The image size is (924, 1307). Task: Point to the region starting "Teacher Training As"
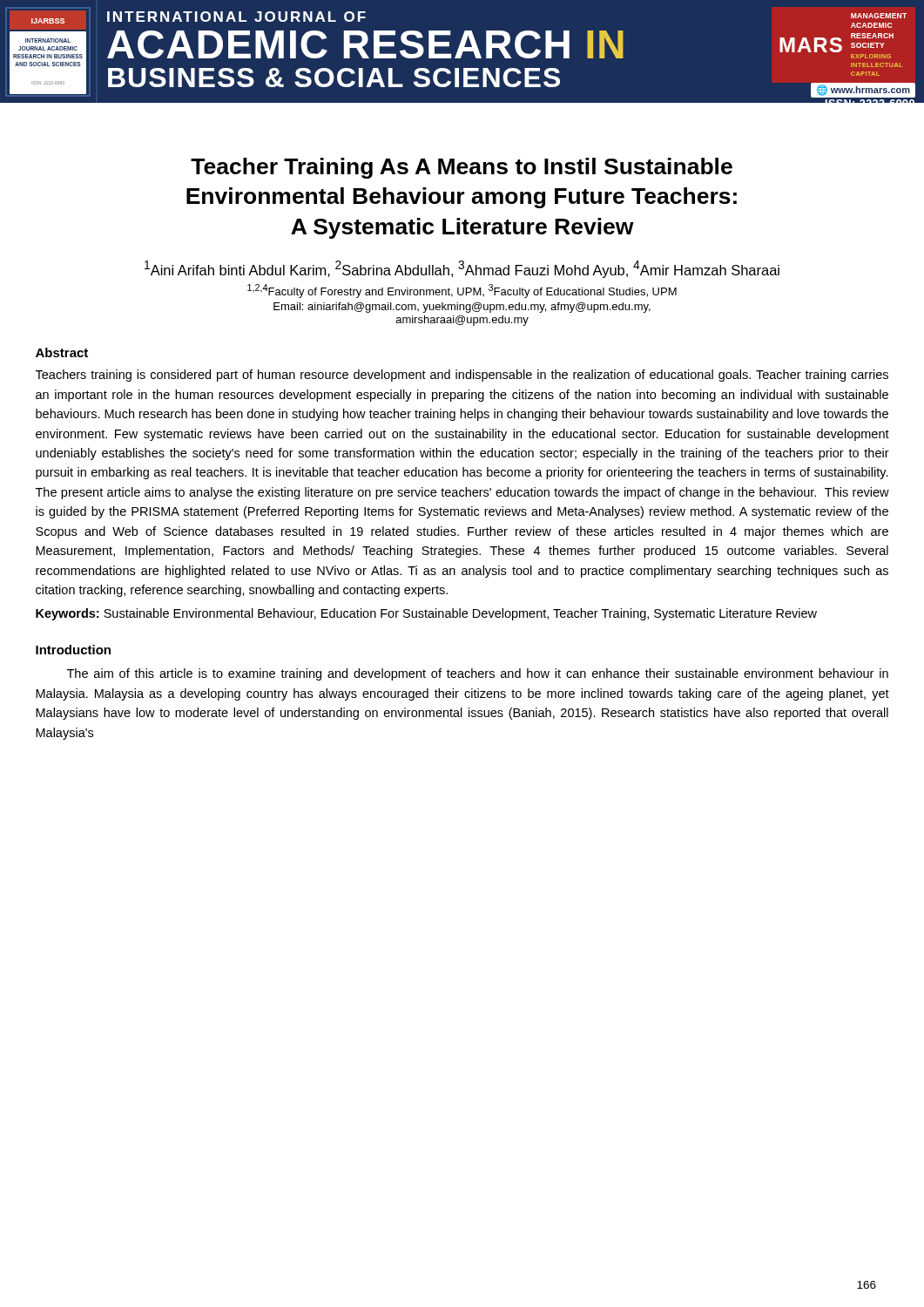[x=462, y=196]
